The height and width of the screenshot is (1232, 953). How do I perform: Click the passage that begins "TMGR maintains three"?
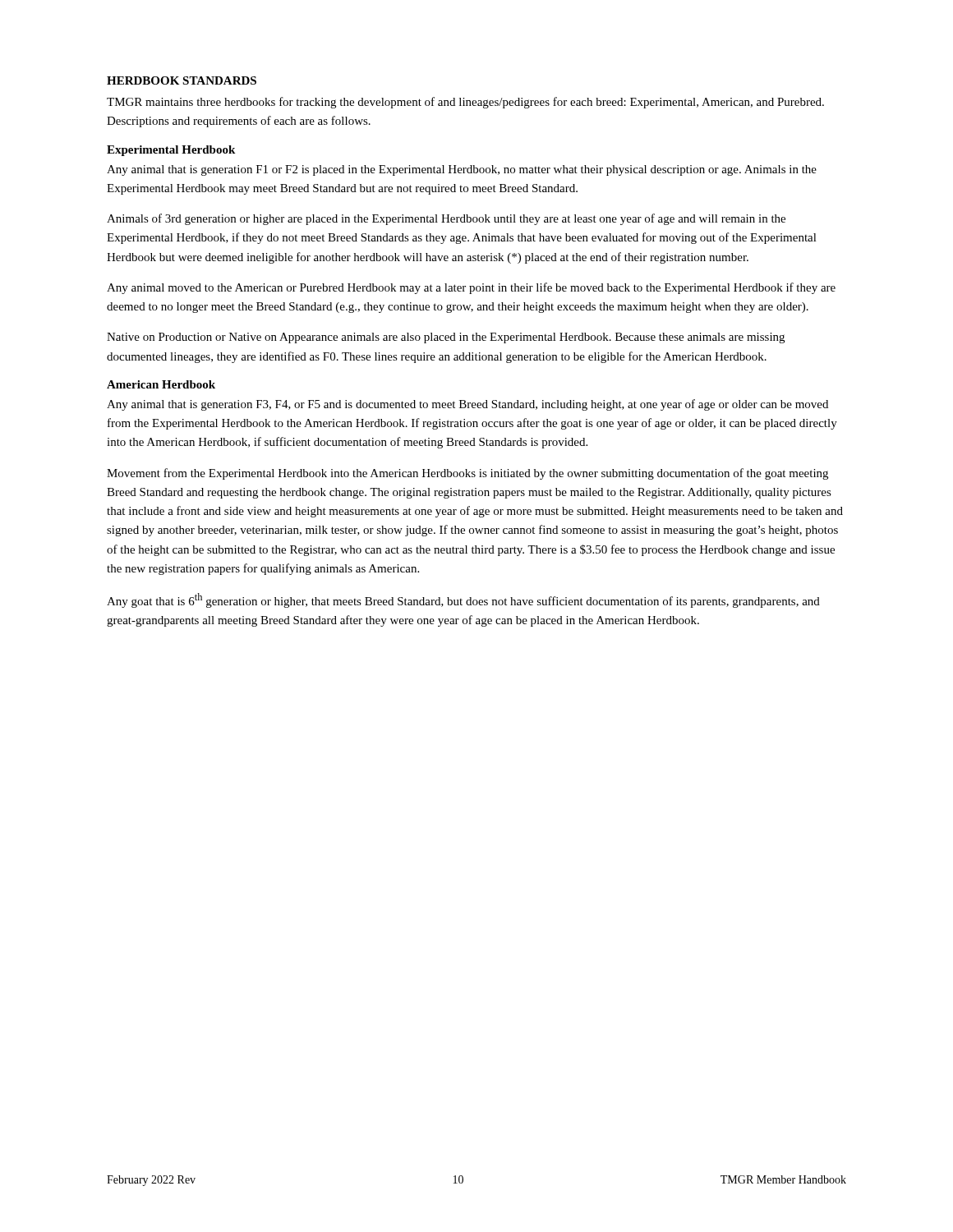466,111
